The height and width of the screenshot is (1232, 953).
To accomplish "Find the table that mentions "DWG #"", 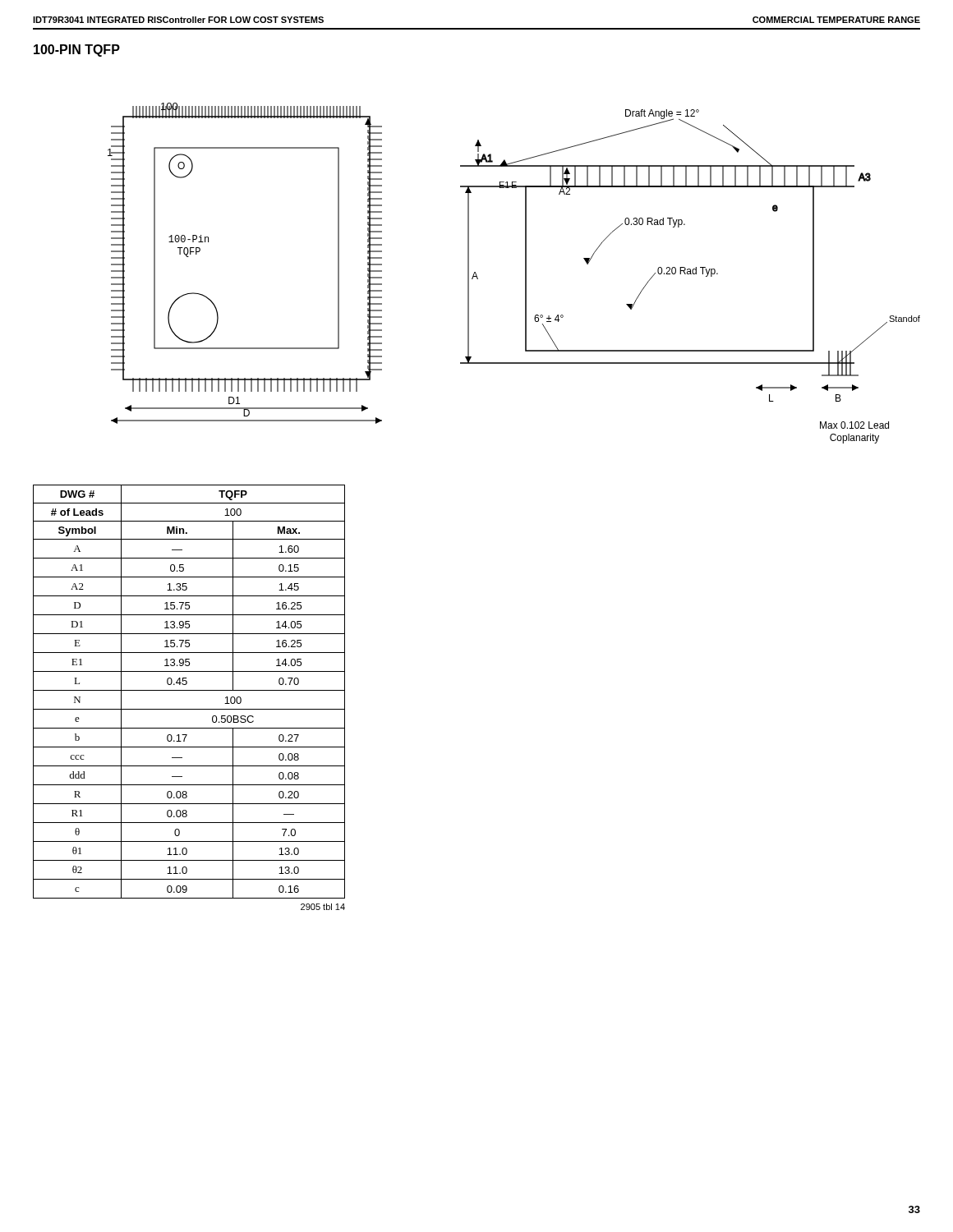I will 189,698.
